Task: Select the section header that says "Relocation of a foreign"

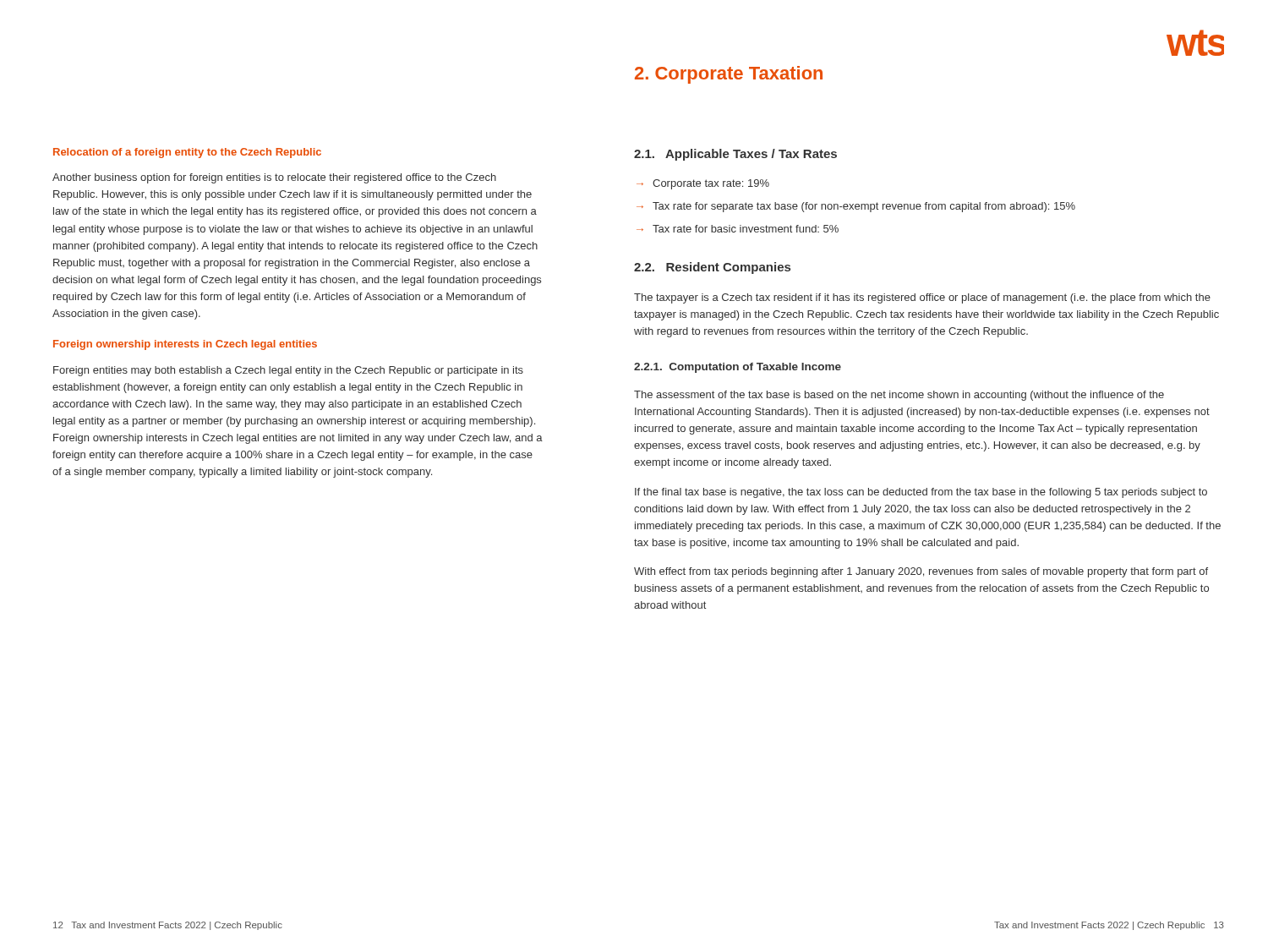Action: pos(298,152)
